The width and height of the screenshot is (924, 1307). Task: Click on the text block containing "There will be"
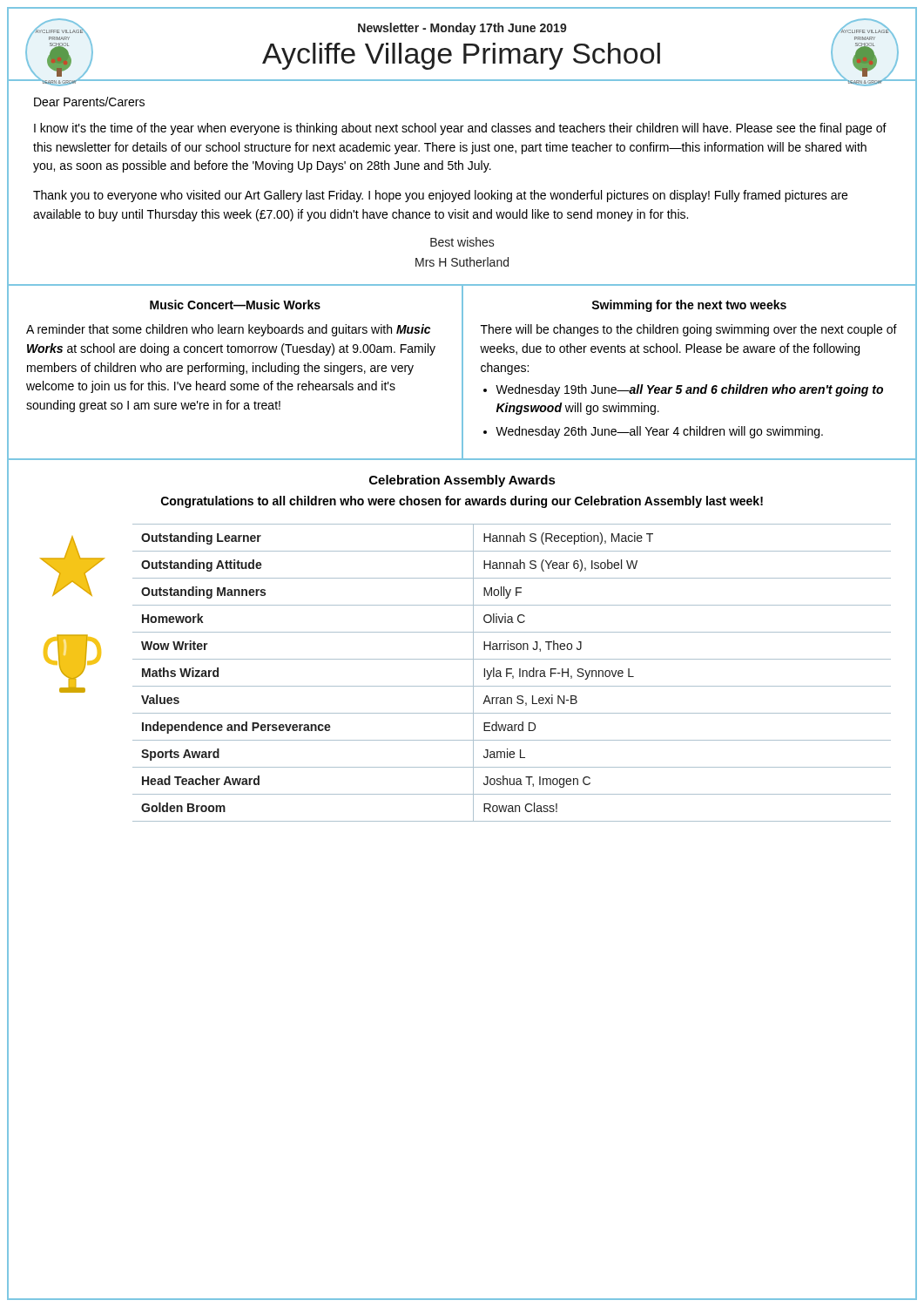pyautogui.click(x=688, y=348)
